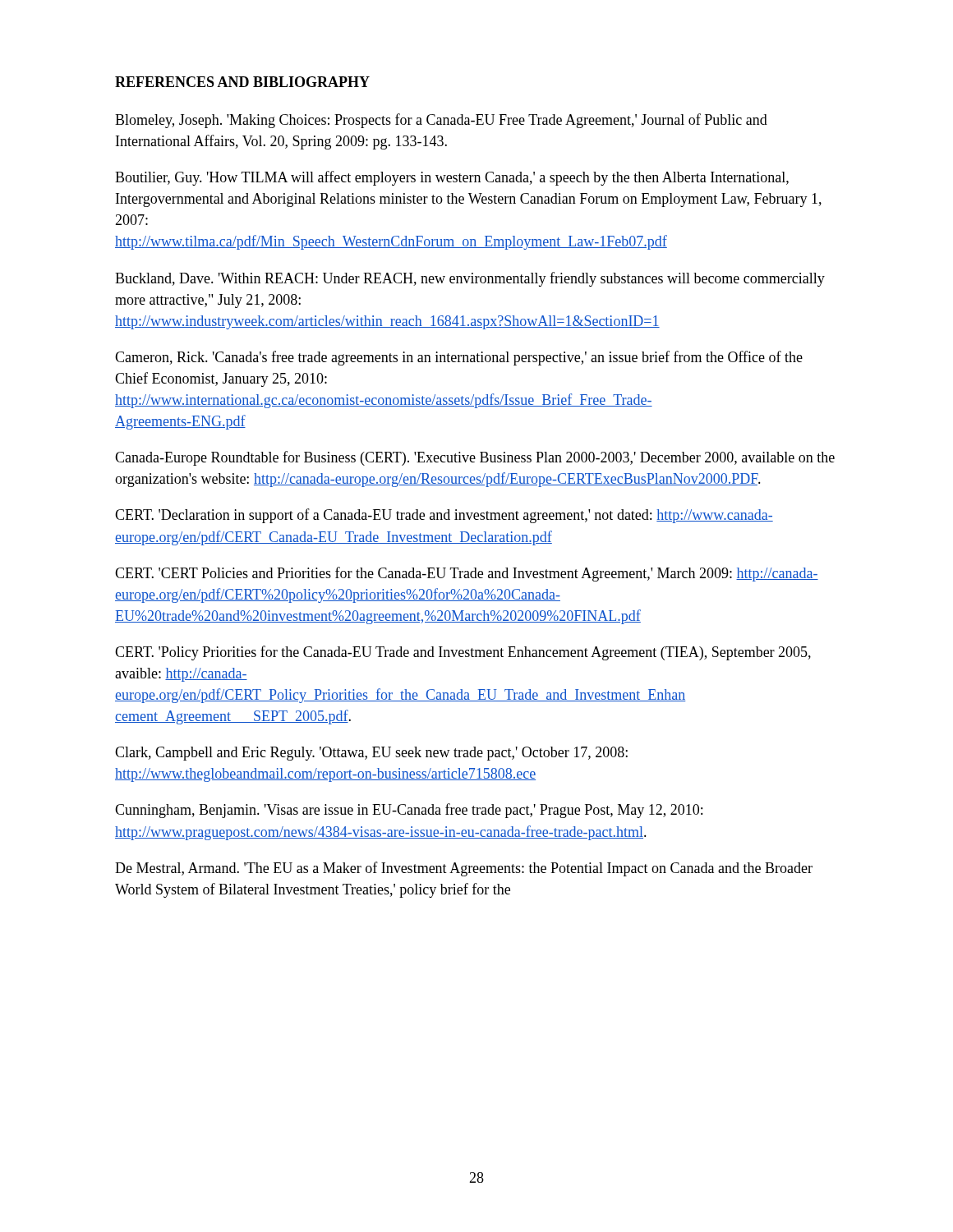Point to the text starting "CERT. 'Declaration in support of"
953x1232 pixels.
pyautogui.click(x=444, y=526)
